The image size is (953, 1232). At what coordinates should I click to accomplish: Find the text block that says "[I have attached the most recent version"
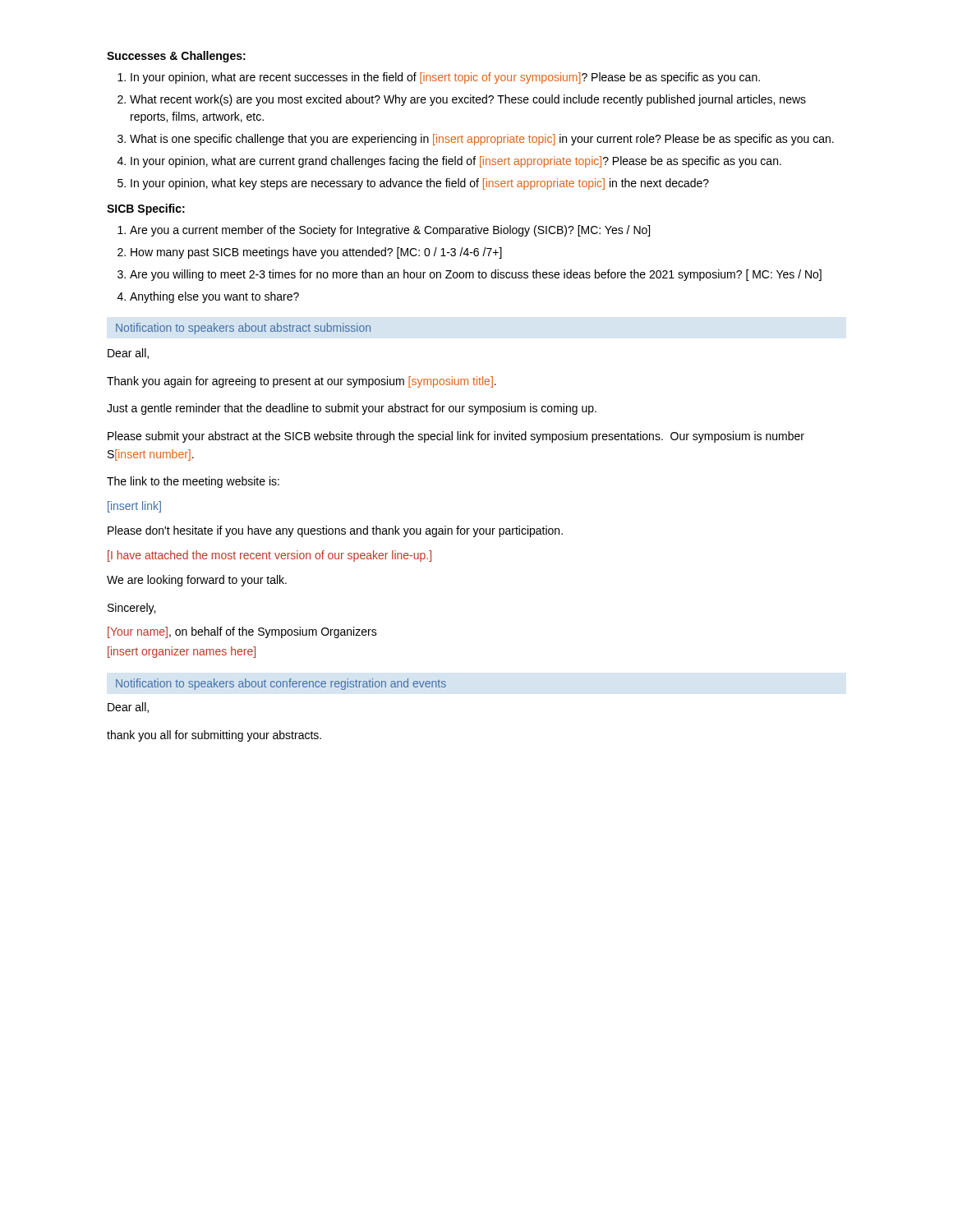270,555
